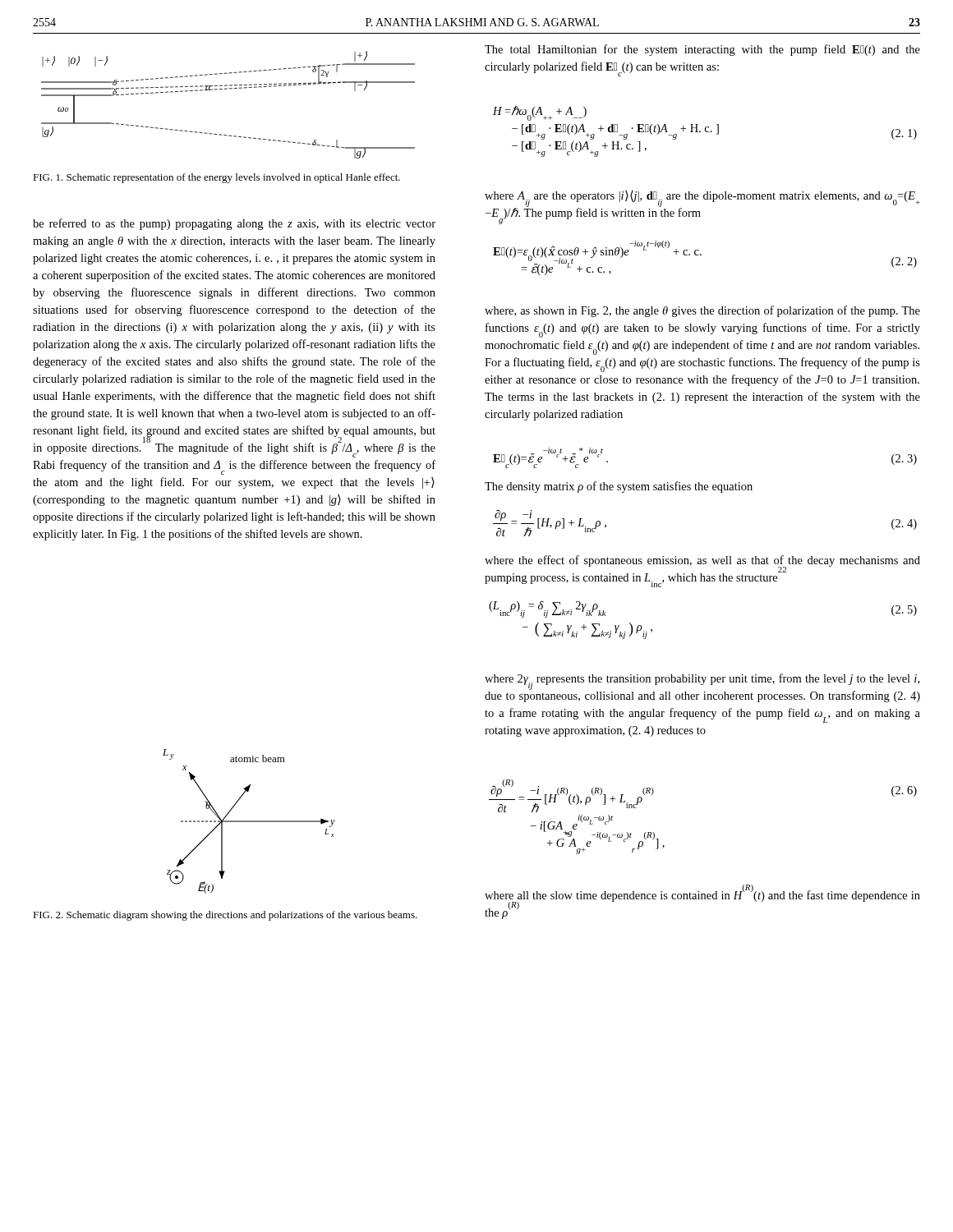Locate the passage starting "FIG. 2. Schematic diagram showing the directions"

[x=234, y=915]
